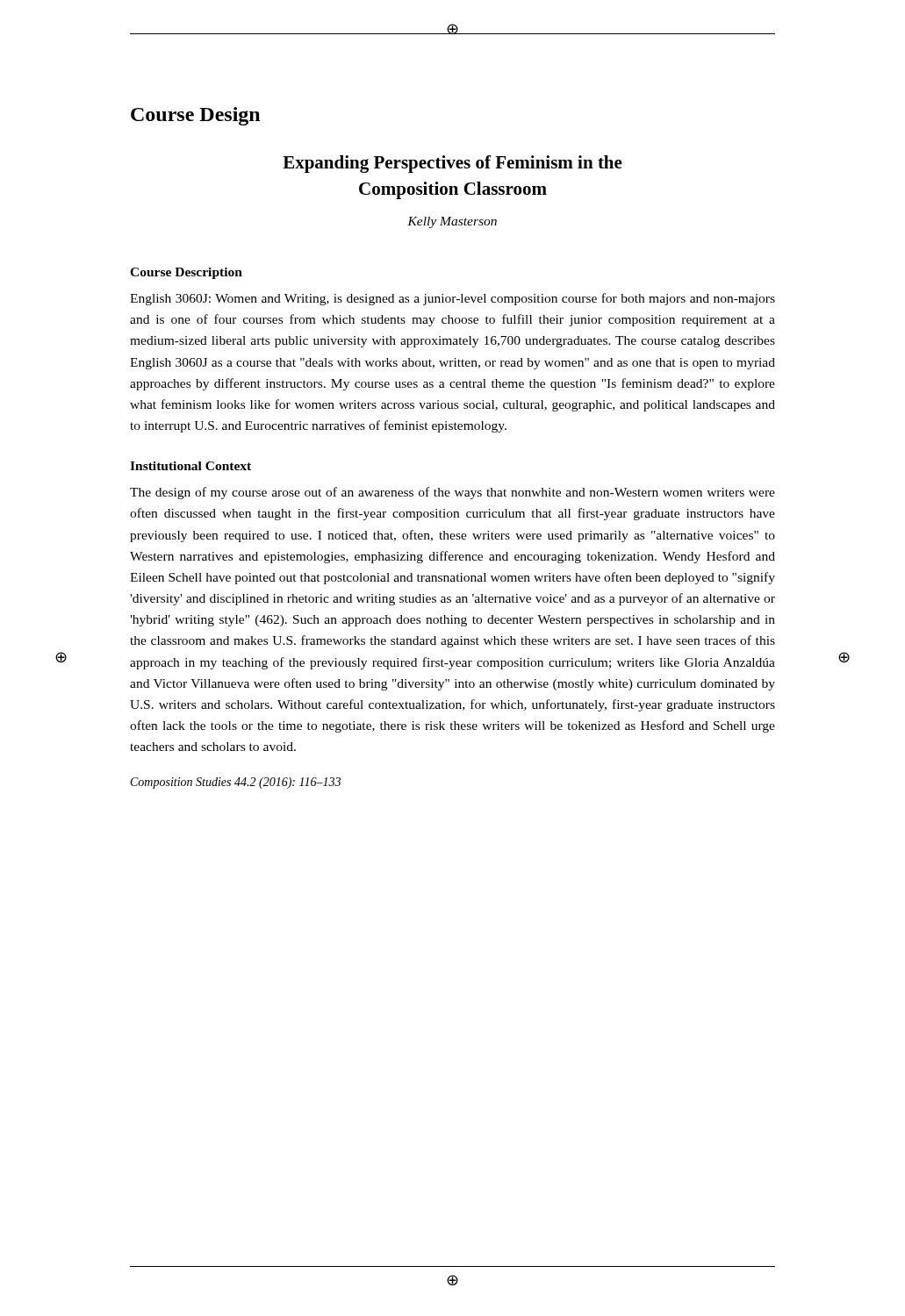Locate the region starting "Expanding Perspectives of Feminism"
Viewport: 905px width, 1316px height.
pyautogui.click(x=452, y=175)
